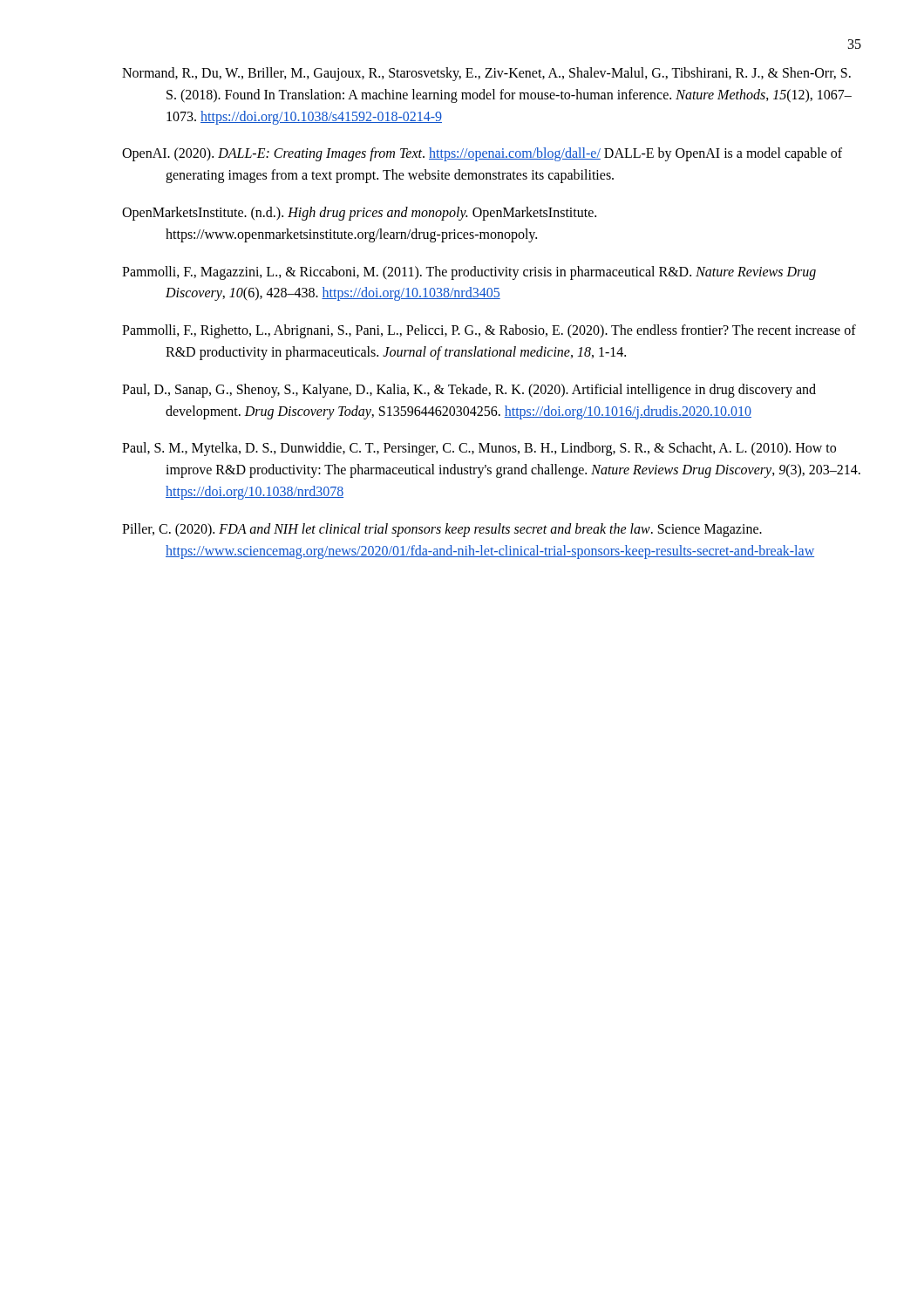The image size is (924, 1308).
Task: Navigate to the text block starting "Normand, R., Du, W., Briller,"
Action: tap(487, 94)
